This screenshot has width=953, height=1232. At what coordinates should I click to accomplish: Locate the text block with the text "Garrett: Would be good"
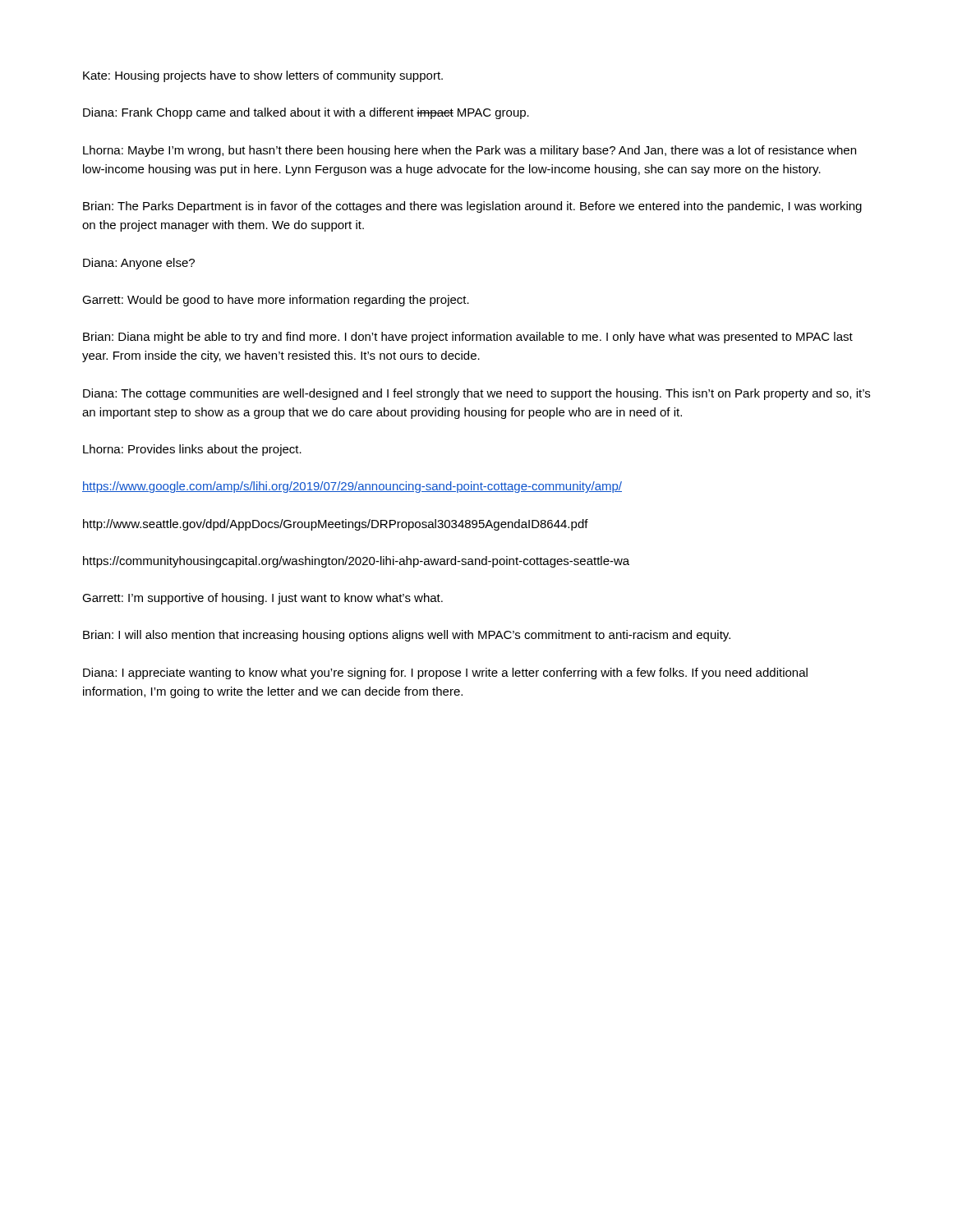pyautogui.click(x=276, y=299)
